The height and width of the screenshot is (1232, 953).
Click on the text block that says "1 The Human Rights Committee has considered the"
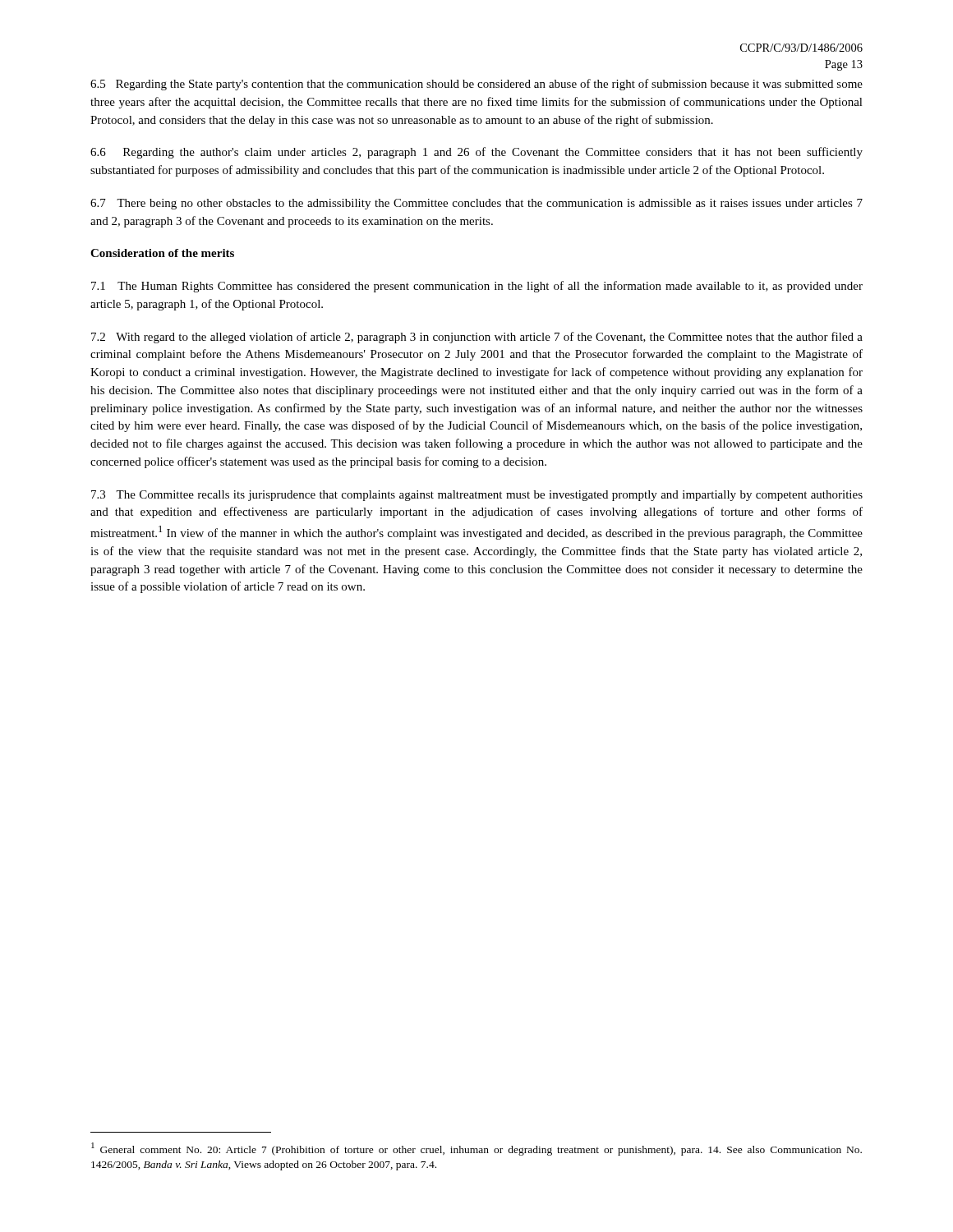click(476, 295)
